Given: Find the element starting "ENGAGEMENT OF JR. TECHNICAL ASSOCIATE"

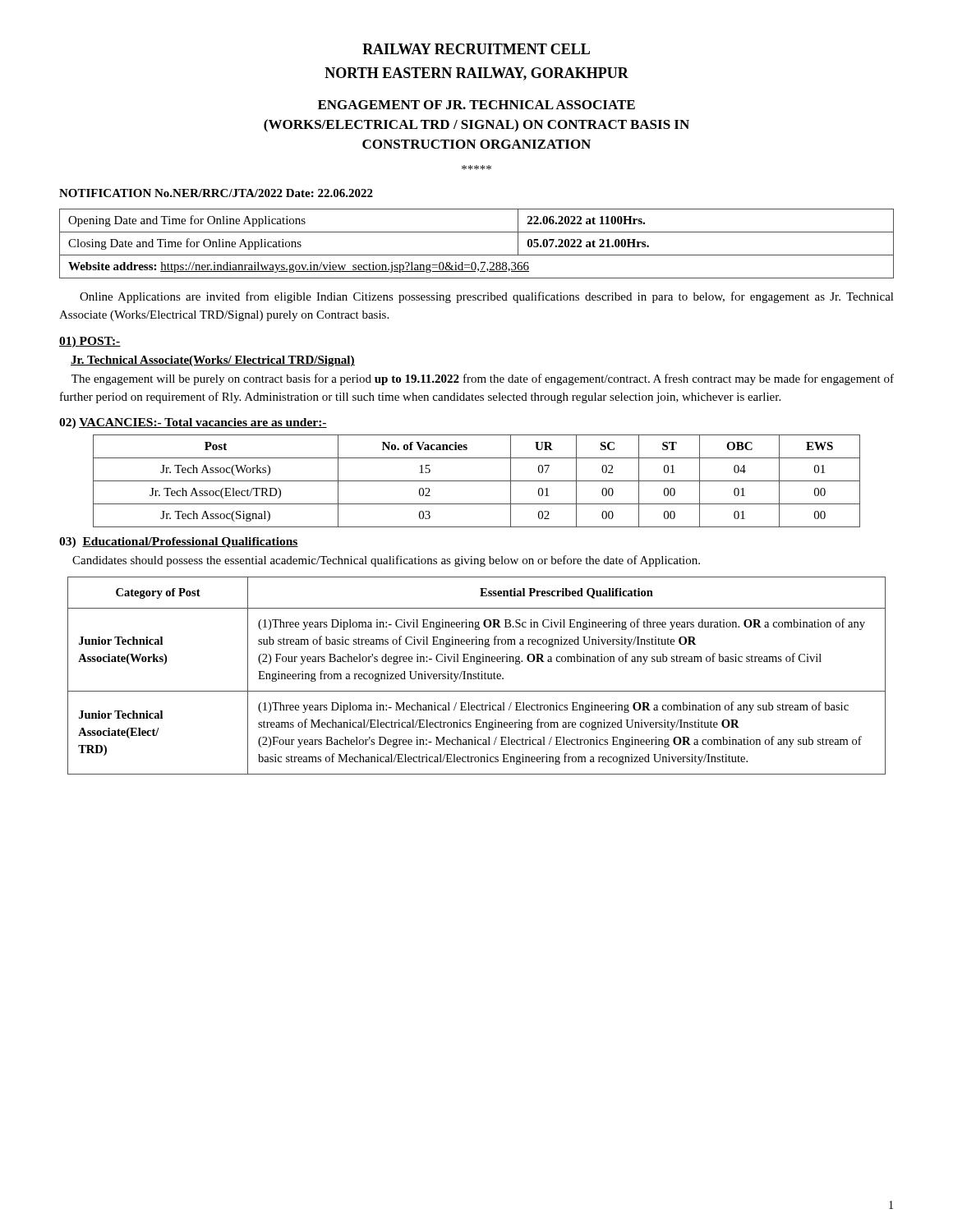Looking at the screenshot, I should [x=476, y=125].
